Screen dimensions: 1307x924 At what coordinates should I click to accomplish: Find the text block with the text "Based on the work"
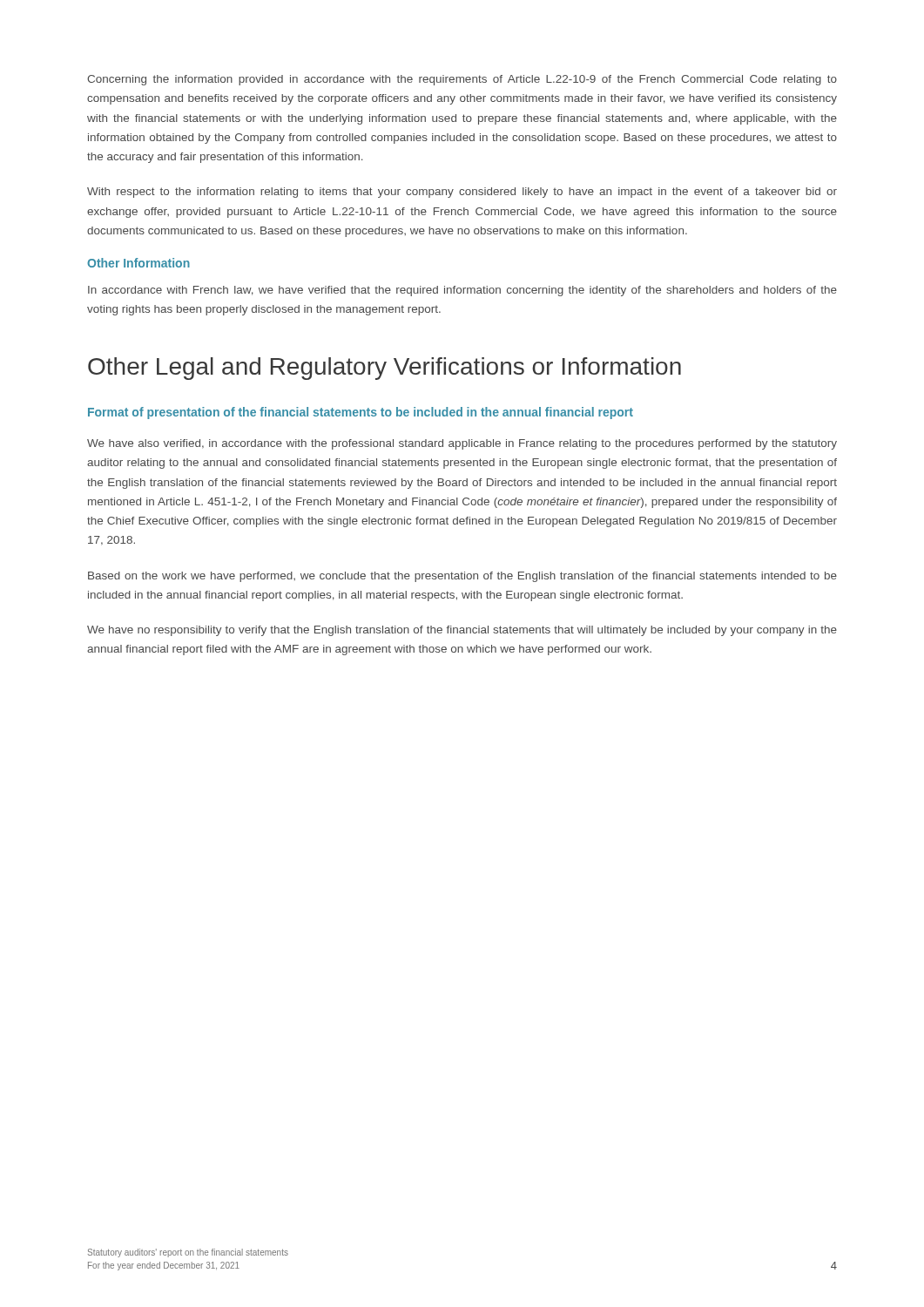tap(462, 585)
